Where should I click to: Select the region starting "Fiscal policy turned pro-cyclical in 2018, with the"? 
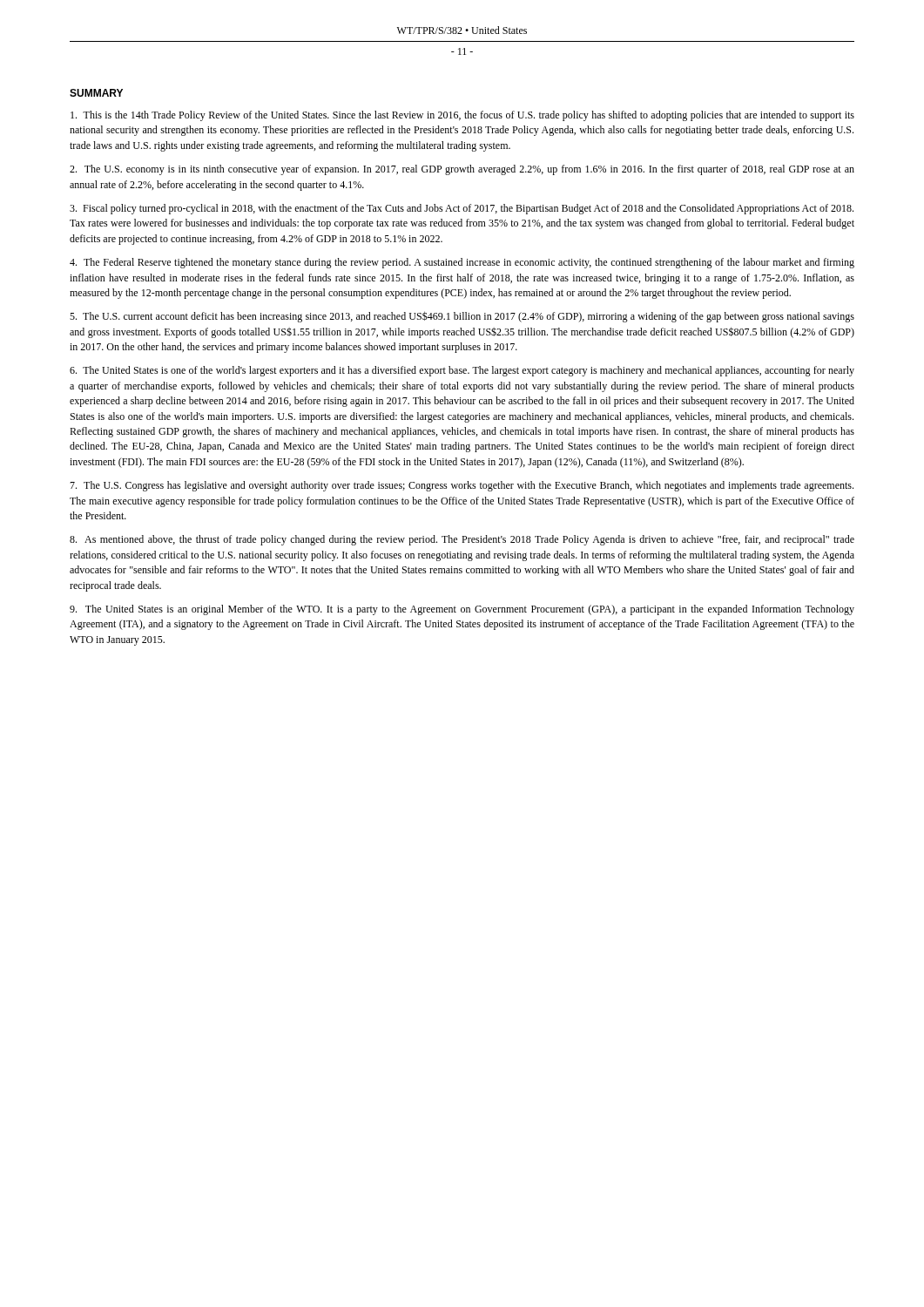click(x=462, y=223)
